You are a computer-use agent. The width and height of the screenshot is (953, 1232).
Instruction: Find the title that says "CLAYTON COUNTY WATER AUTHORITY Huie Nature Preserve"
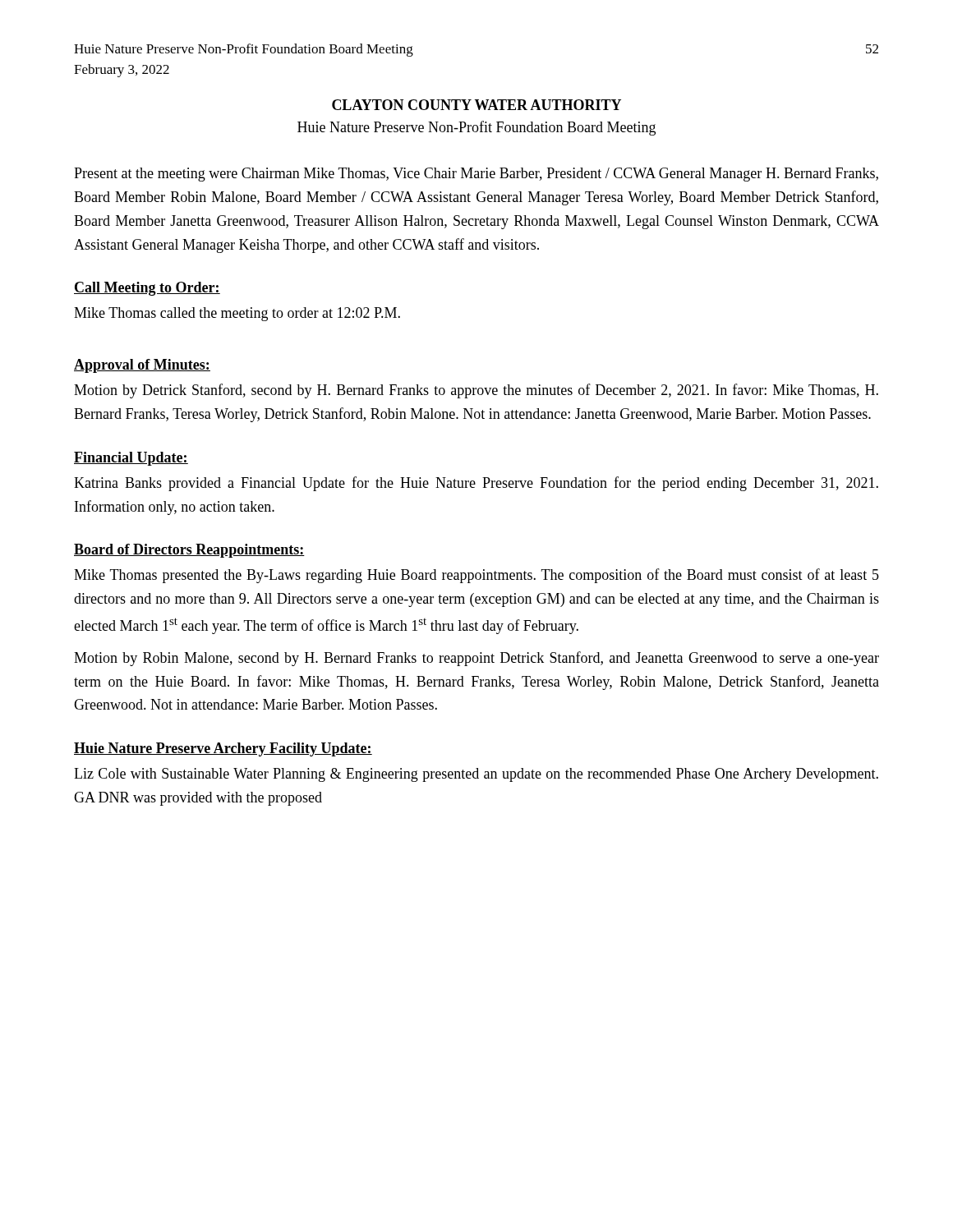pyautogui.click(x=476, y=117)
